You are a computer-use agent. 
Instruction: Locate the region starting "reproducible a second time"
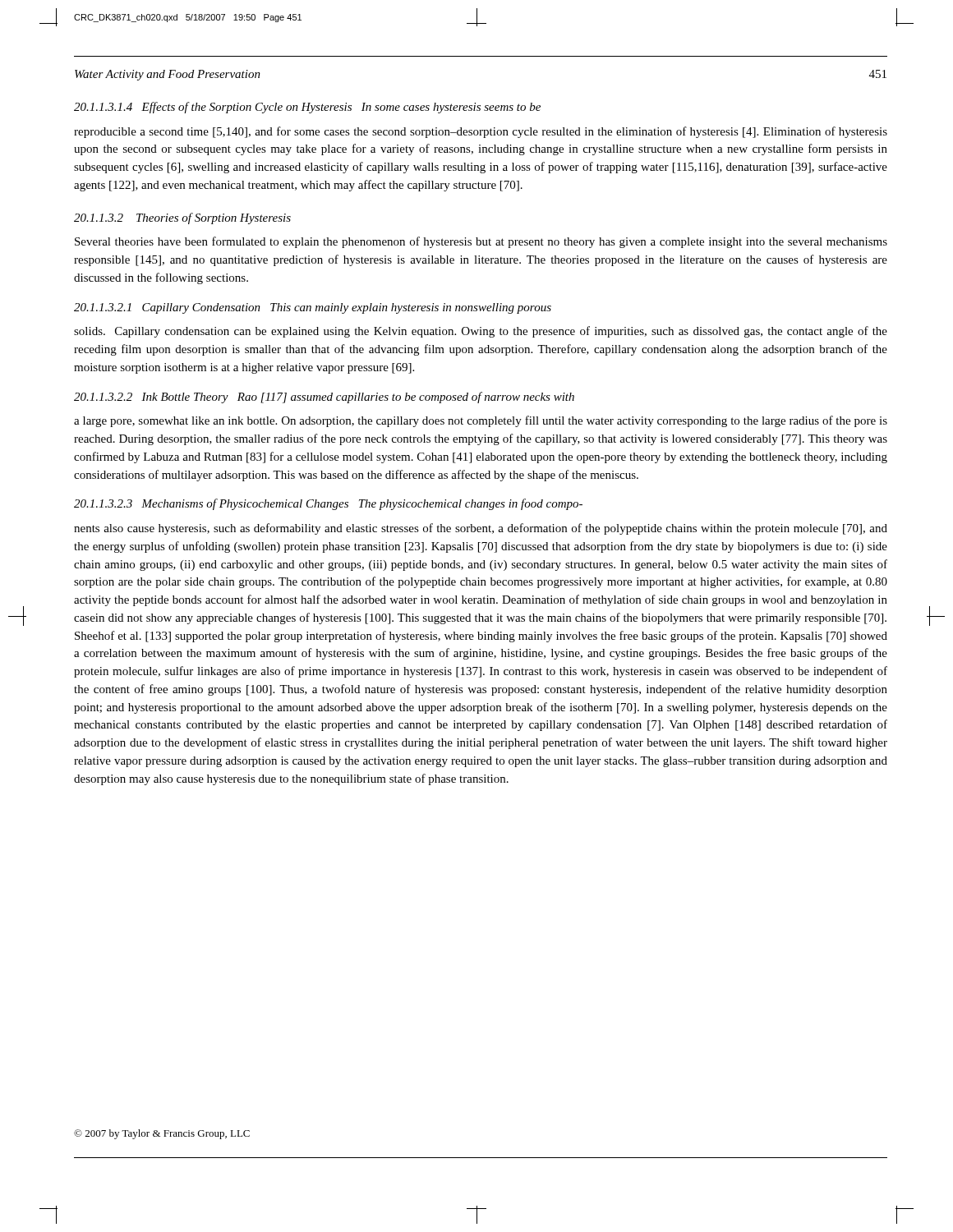pos(481,159)
